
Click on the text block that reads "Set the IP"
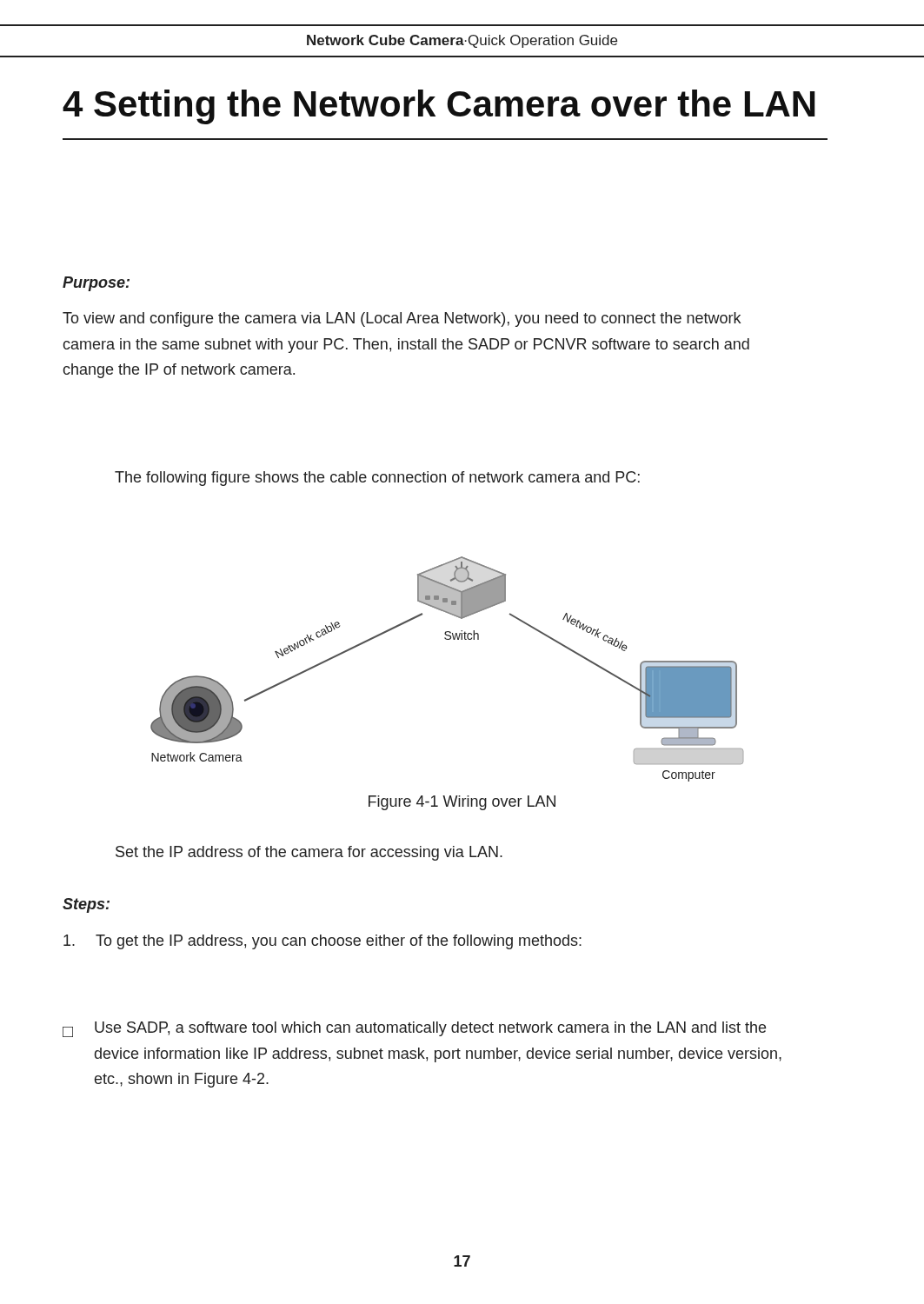[309, 852]
